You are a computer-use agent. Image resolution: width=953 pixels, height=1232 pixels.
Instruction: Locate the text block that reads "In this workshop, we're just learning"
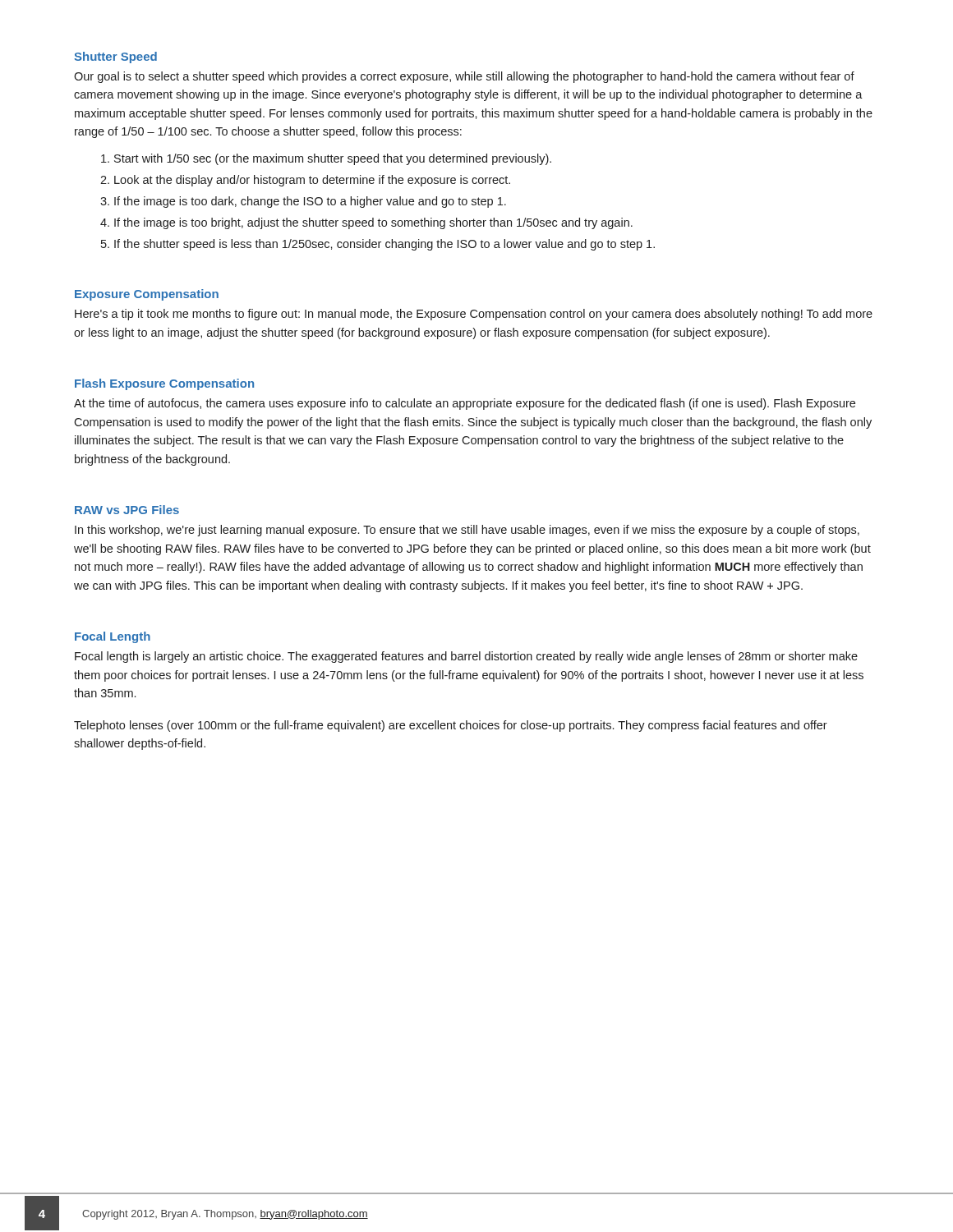[x=476, y=558]
